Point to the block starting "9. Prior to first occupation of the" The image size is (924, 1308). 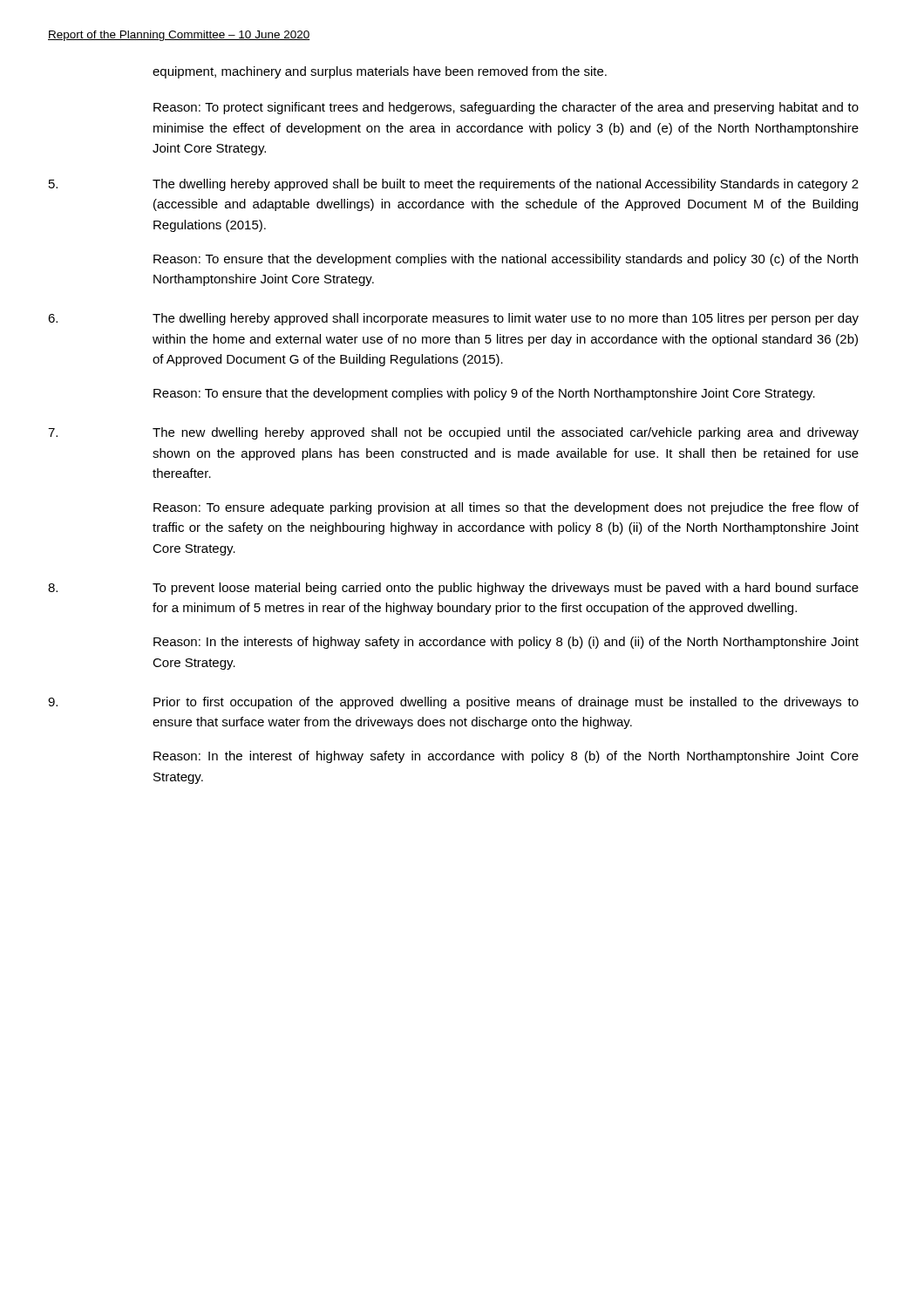(453, 712)
